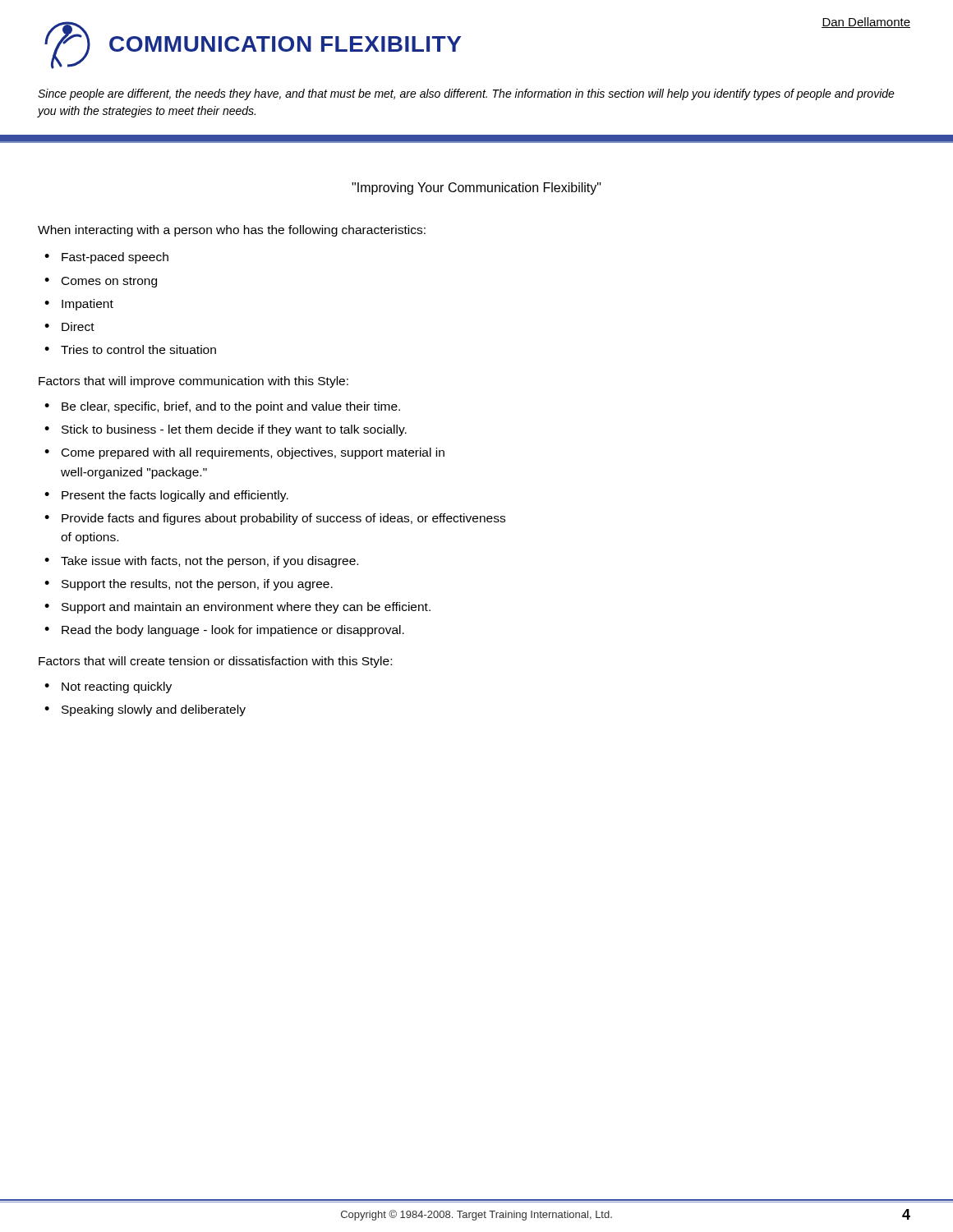Image resolution: width=953 pixels, height=1232 pixels.
Task: Point to the block starting "Factors that will create tension or dissatisfaction"
Action: pos(215,660)
